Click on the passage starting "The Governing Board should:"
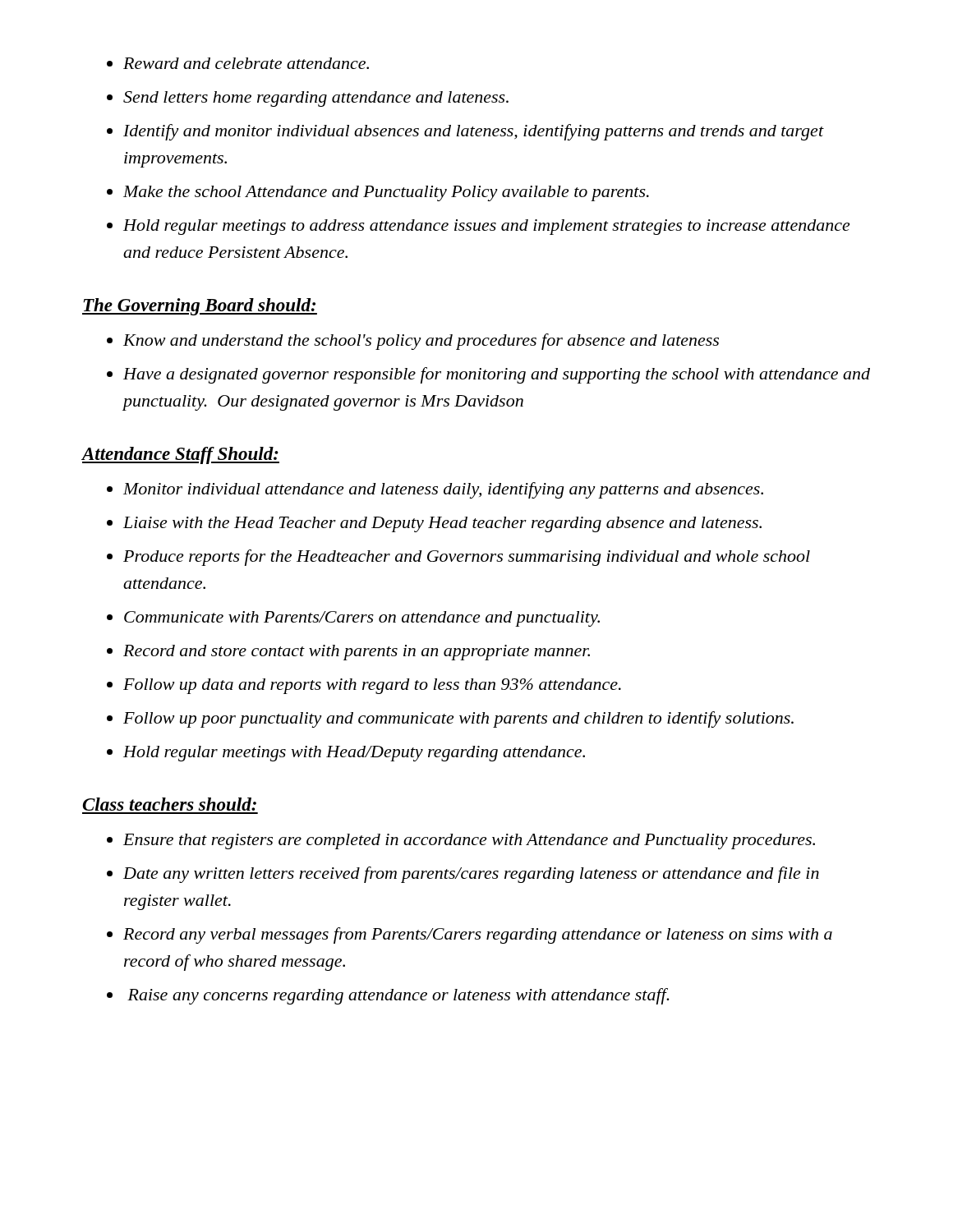 coord(199,305)
